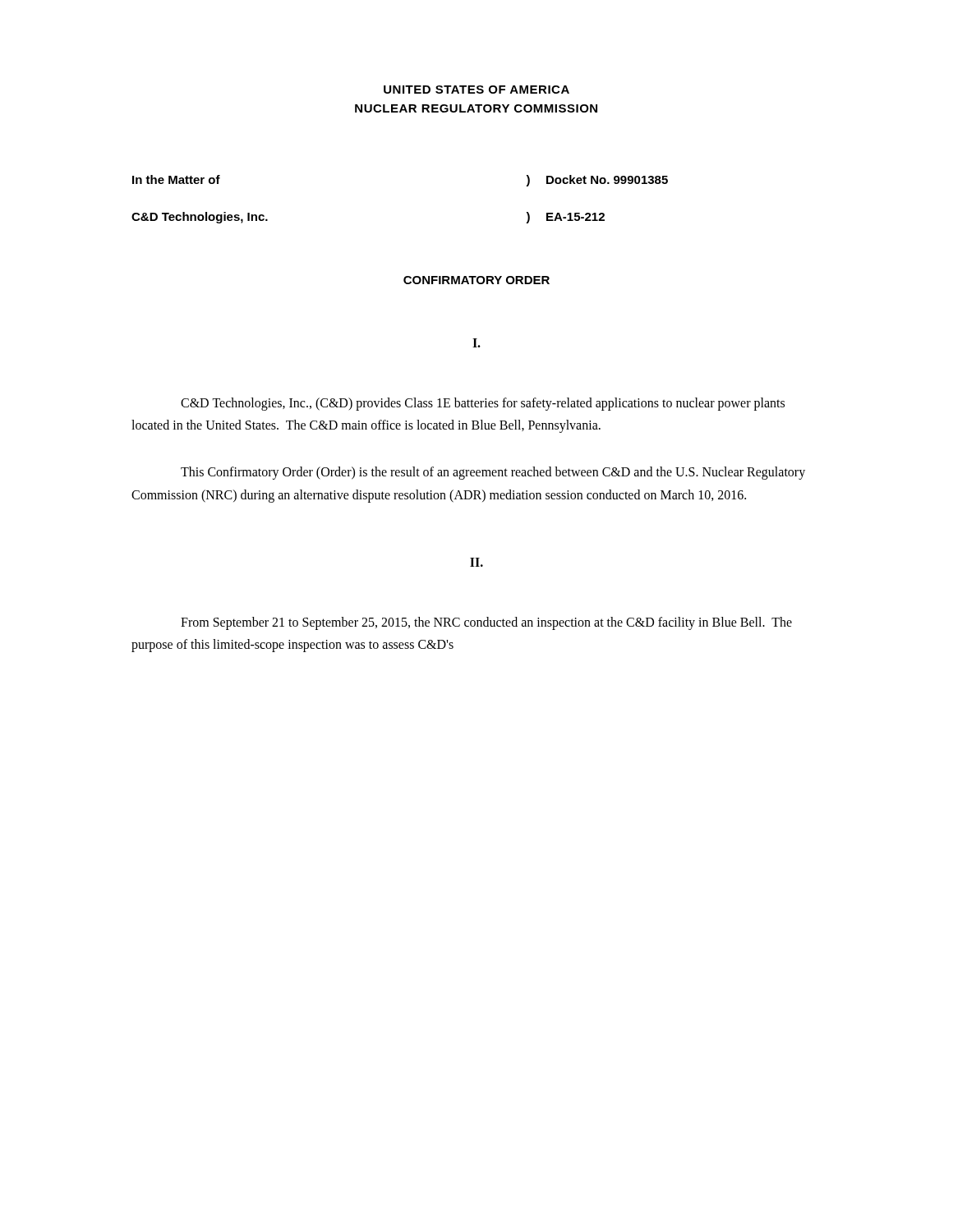Select the passage starting "NUCLEAR REGULATORY COMMISSION"
The image size is (953, 1232).
pos(476,108)
